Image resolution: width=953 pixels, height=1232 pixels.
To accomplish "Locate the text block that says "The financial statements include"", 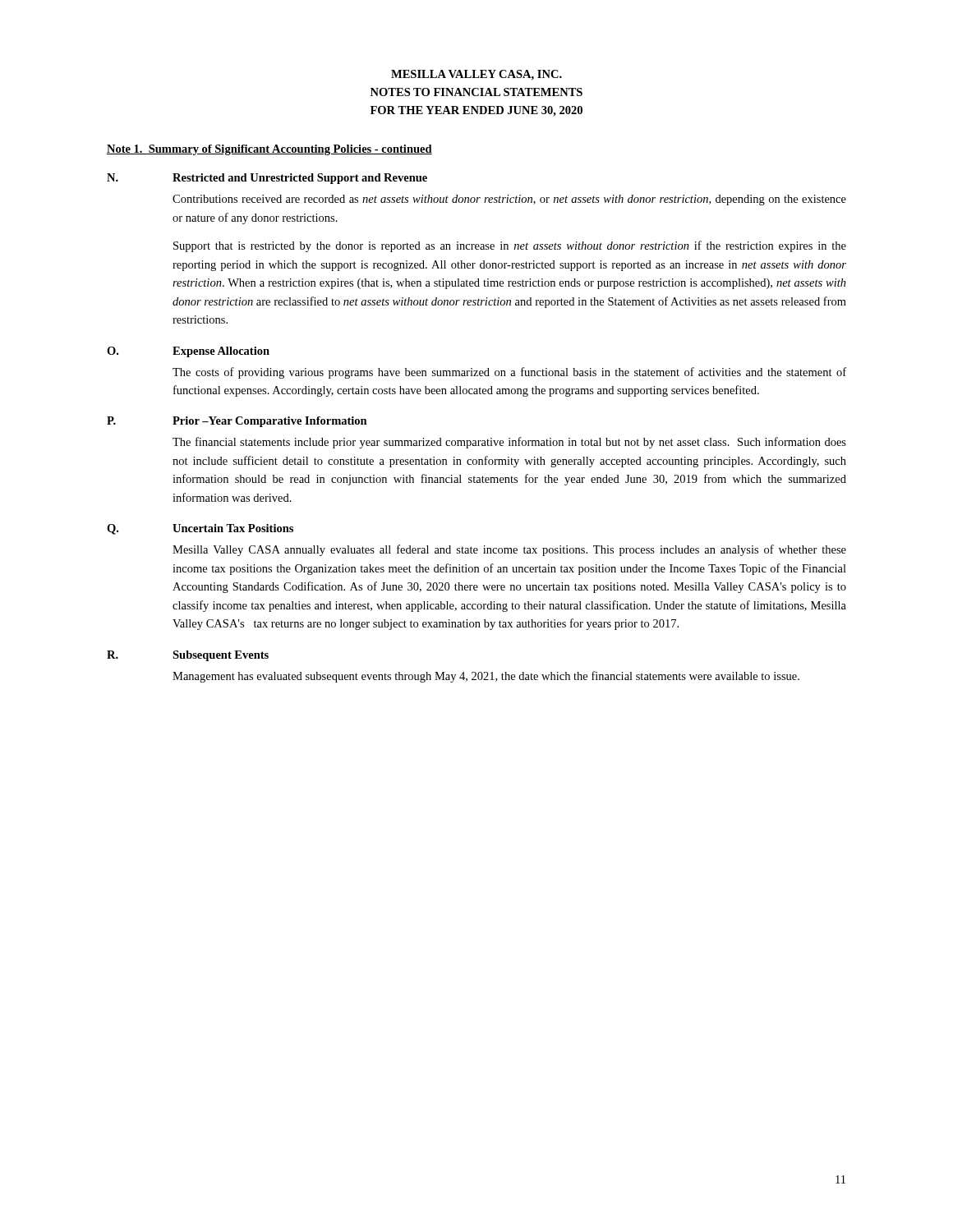I will [x=509, y=470].
